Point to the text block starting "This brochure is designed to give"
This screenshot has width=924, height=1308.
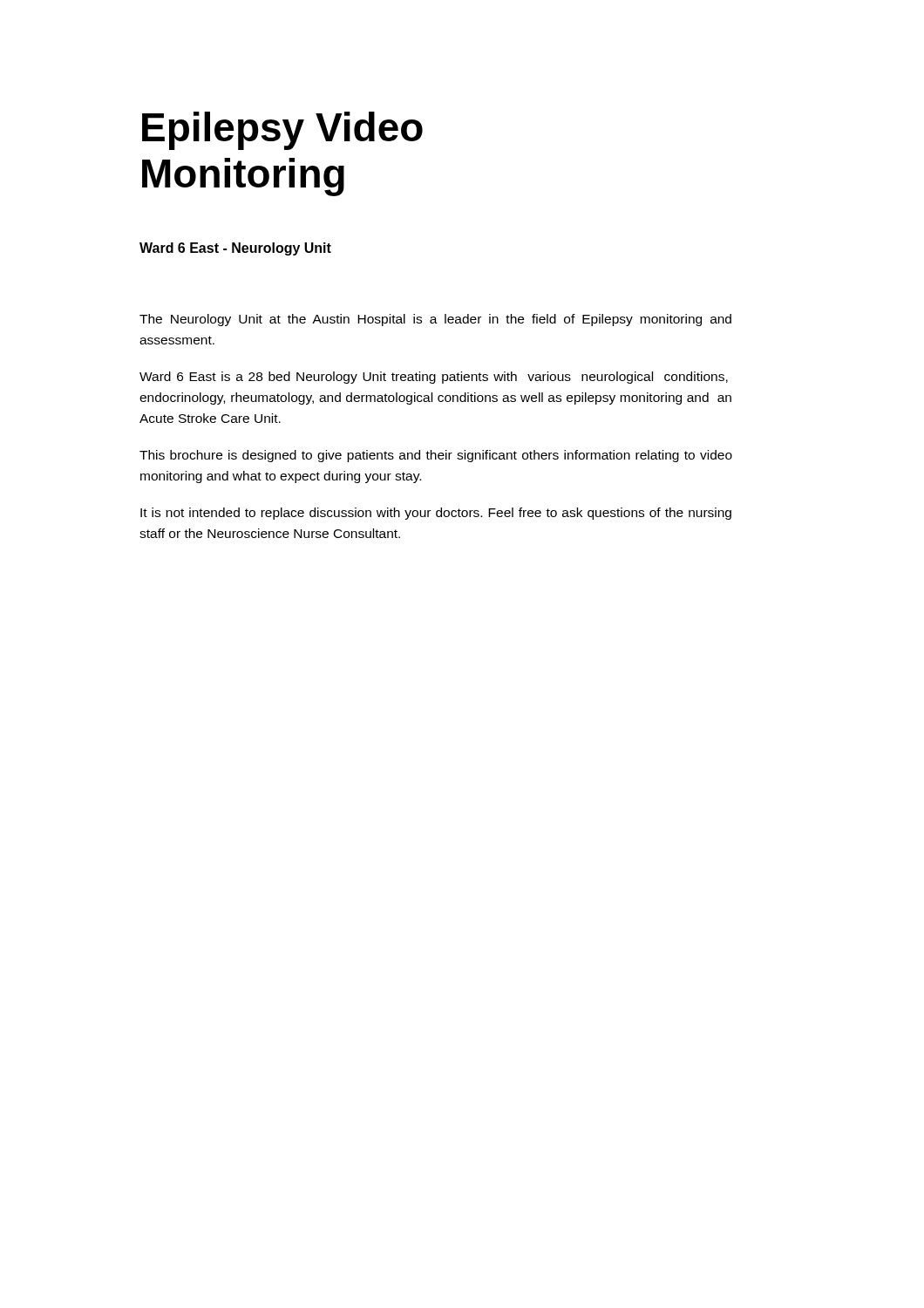(436, 465)
